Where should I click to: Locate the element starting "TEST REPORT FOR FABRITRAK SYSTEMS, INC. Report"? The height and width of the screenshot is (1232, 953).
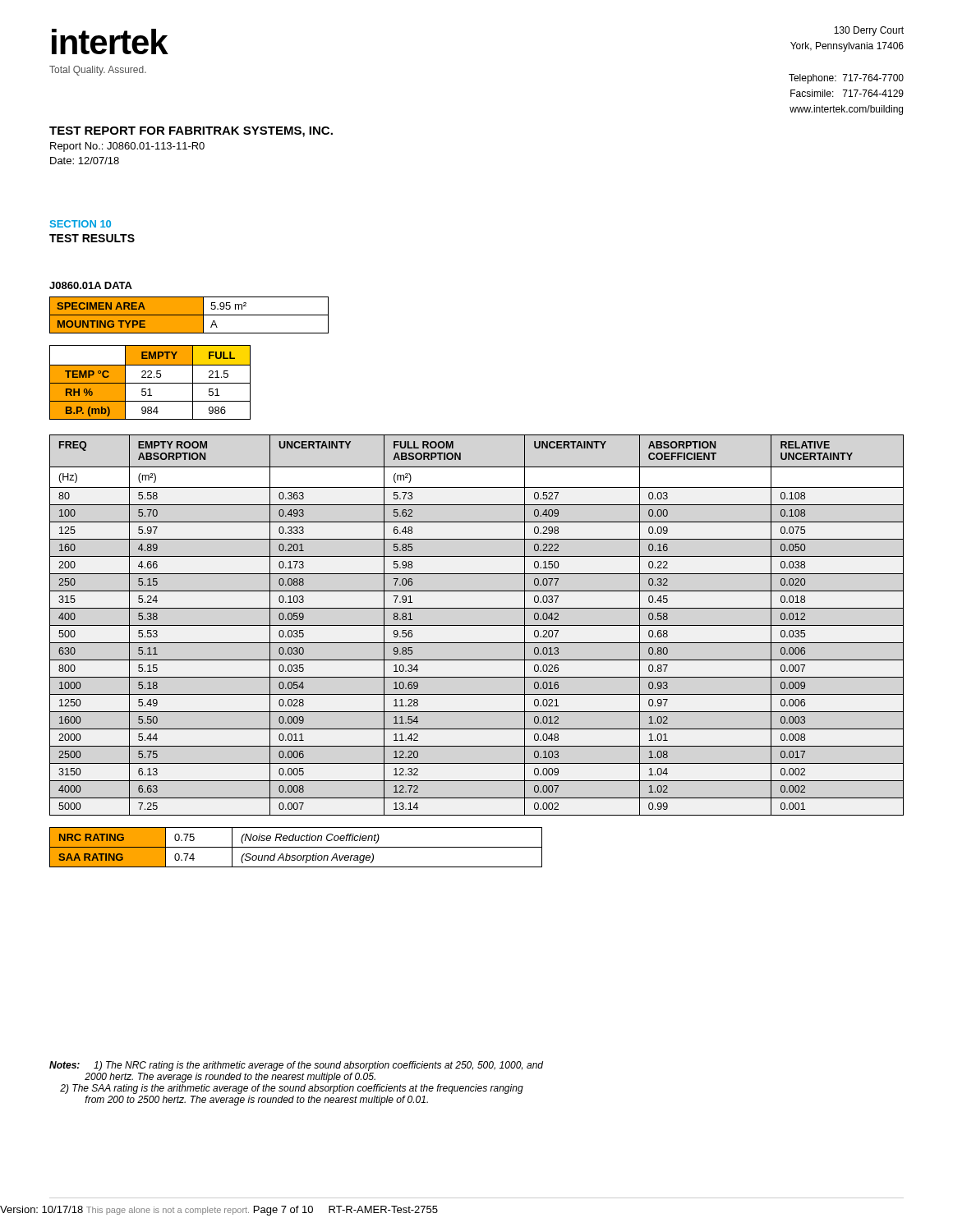click(191, 145)
